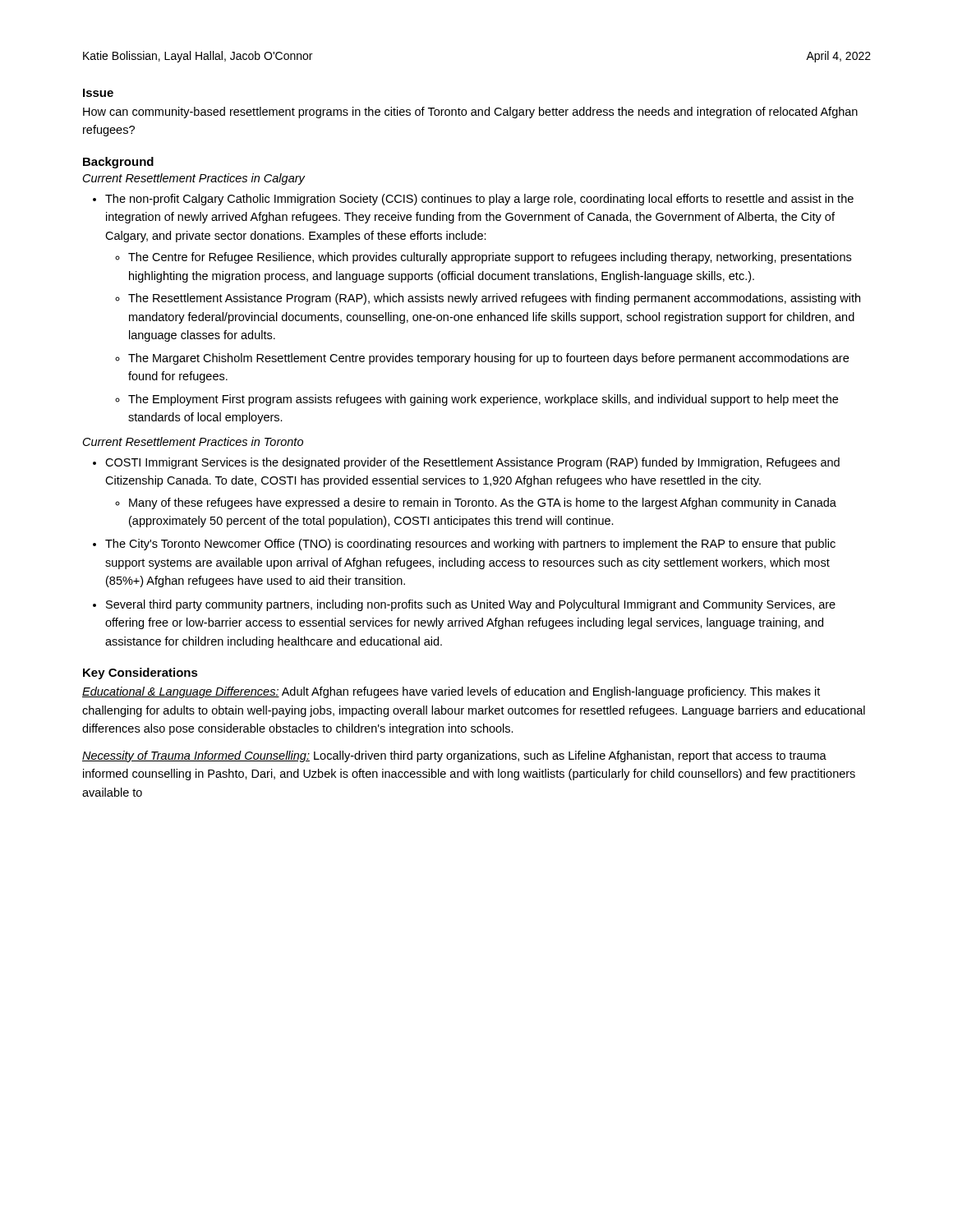
Task: Find the block on this page that starts "The City's Toronto Newcomer Office (TNO) is coordinating"
Action: click(x=470, y=563)
